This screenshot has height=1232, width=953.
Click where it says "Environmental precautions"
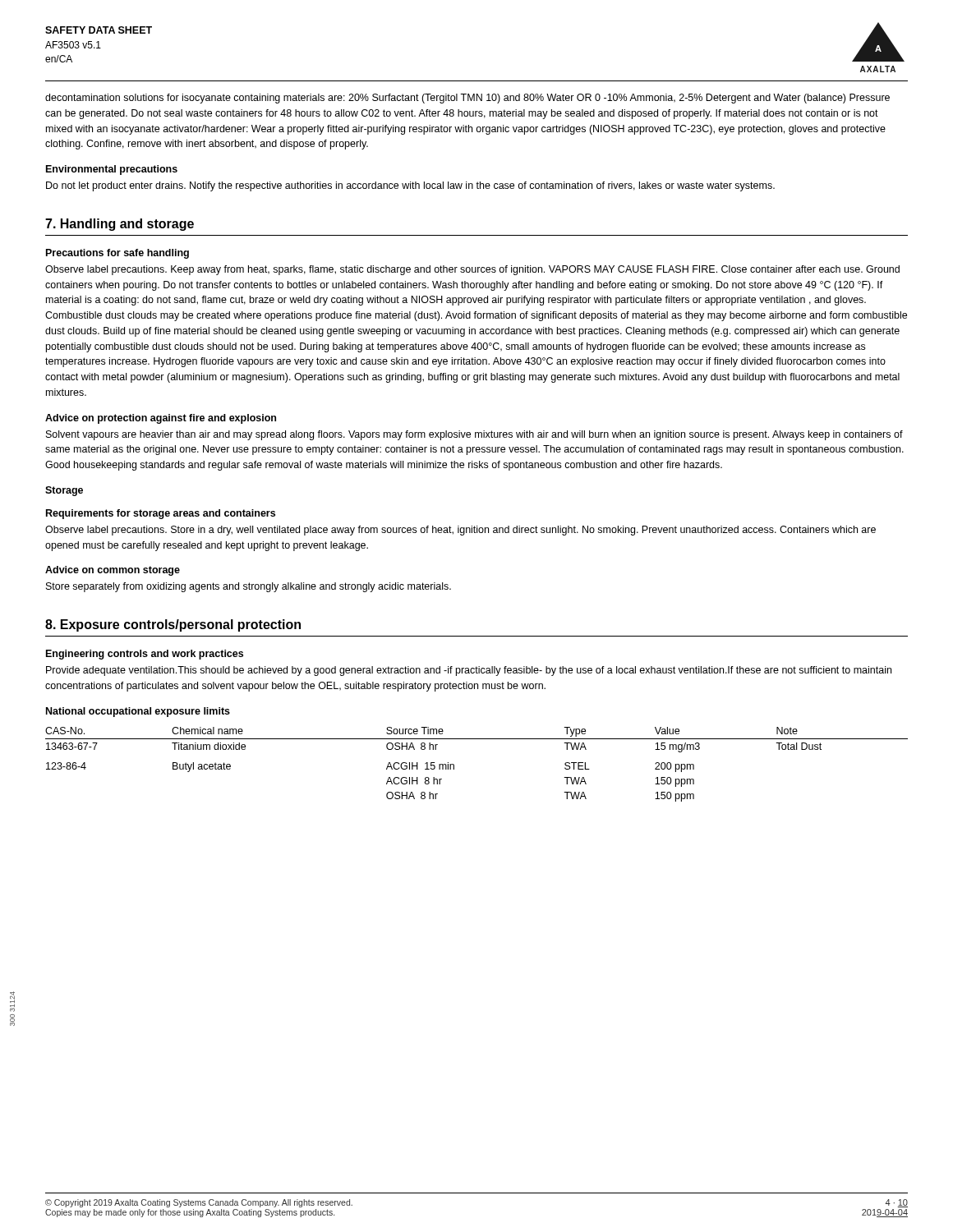pyautogui.click(x=111, y=169)
